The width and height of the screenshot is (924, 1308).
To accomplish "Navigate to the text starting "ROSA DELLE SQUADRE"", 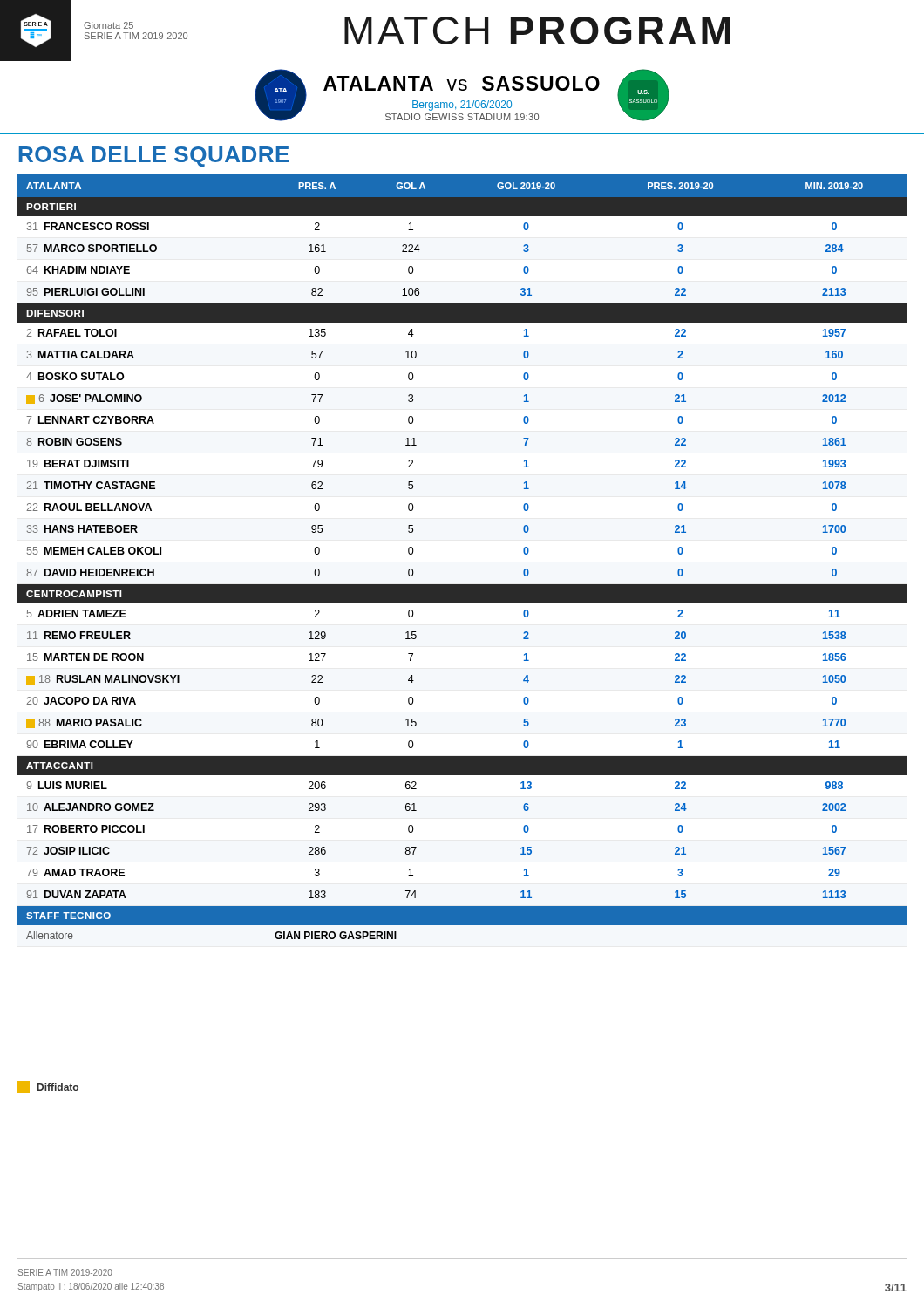I will click(154, 154).
